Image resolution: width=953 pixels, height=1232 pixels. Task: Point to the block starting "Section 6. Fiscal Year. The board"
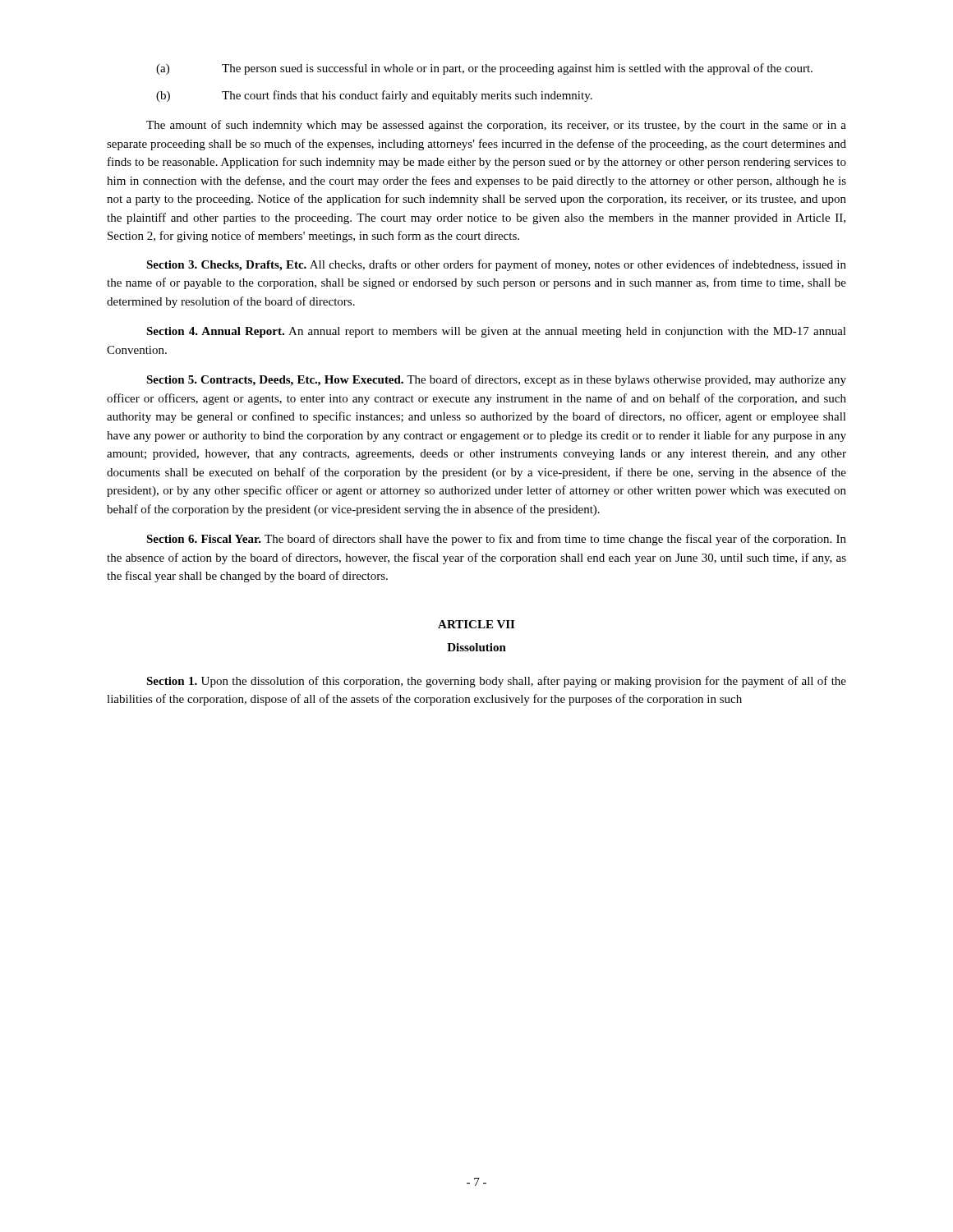pyautogui.click(x=476, y=557)
